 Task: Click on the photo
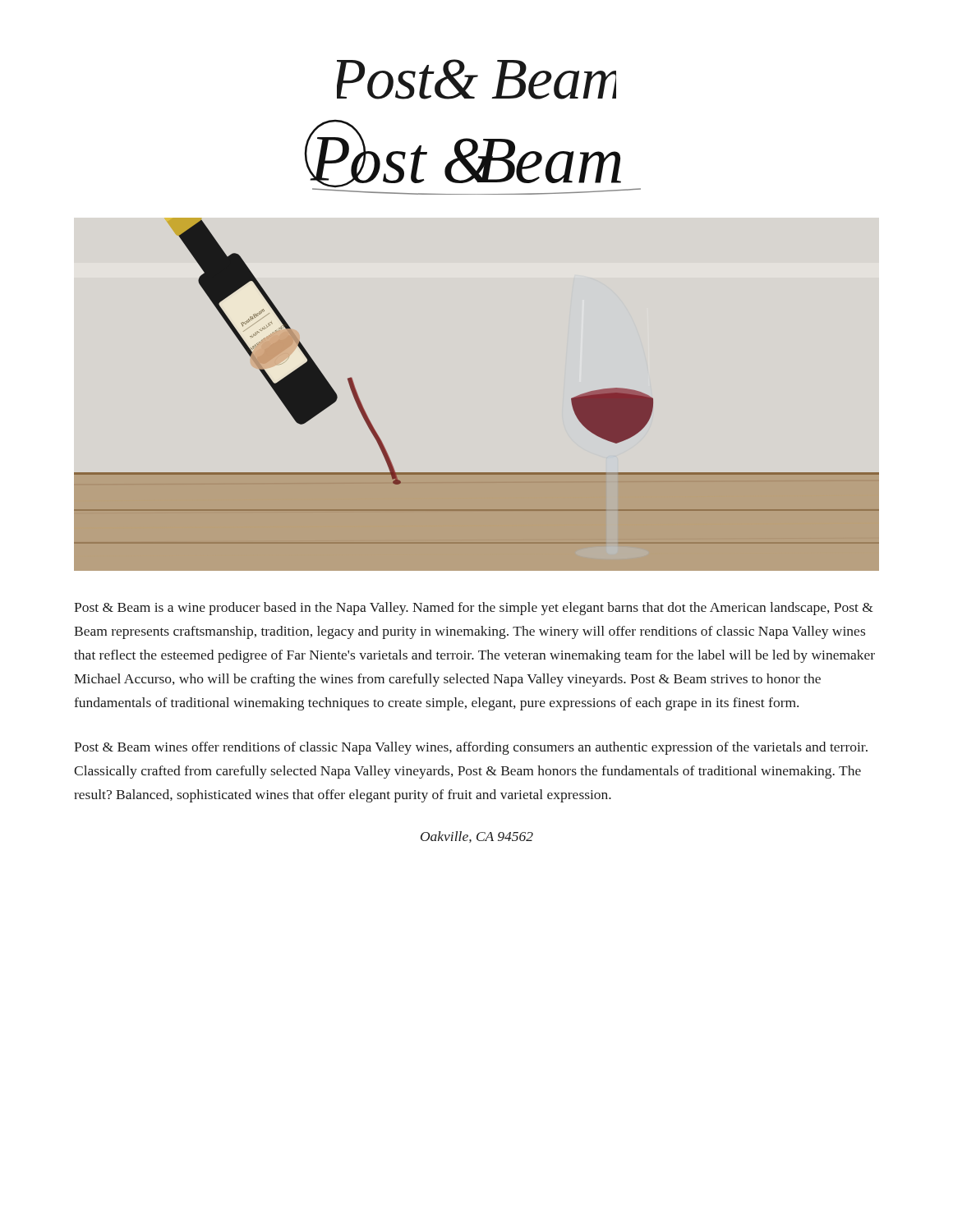coord(476,394)
